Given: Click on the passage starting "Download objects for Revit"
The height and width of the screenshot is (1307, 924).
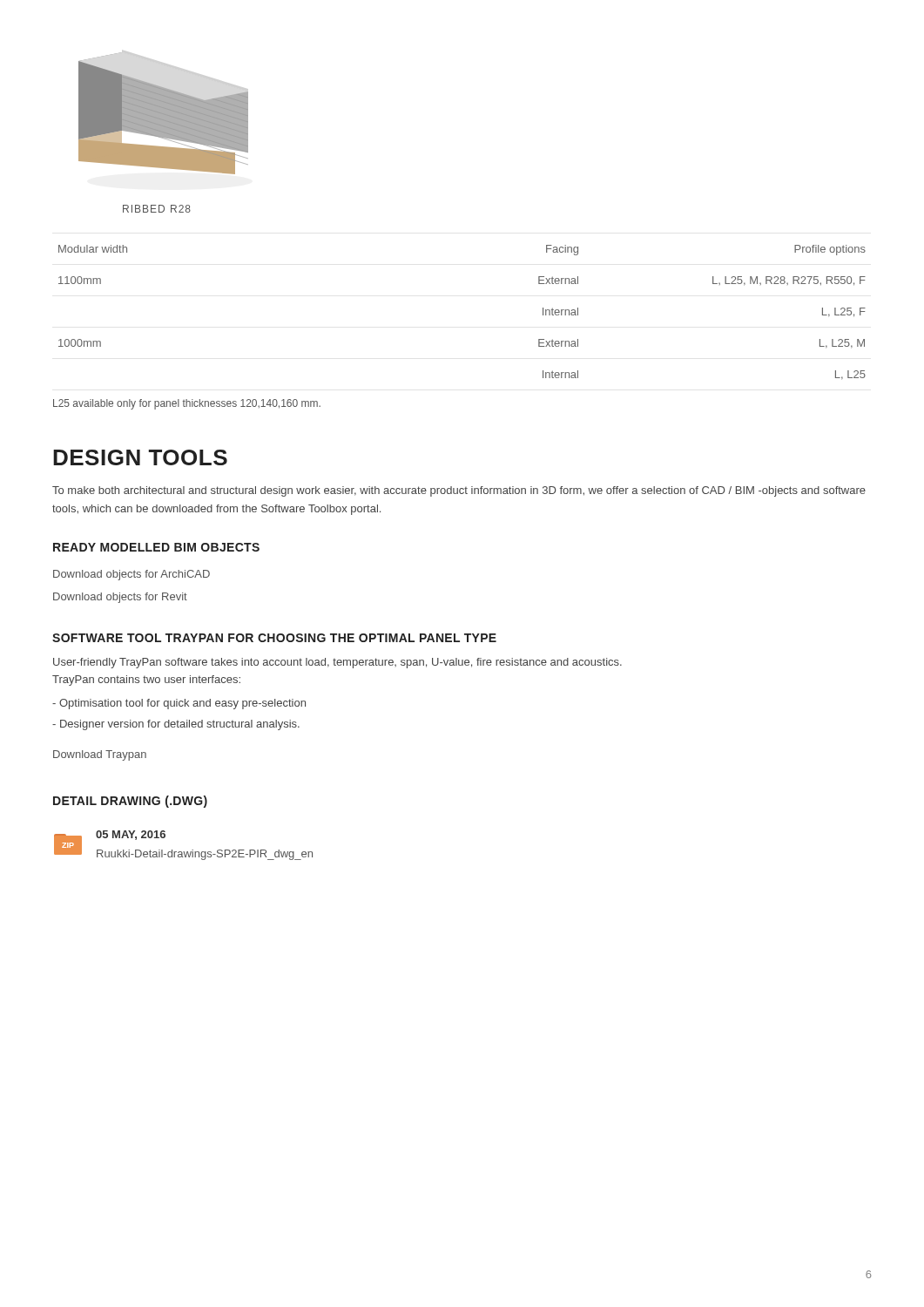Looking at the screenshot, I should click(x=120, y=598).
